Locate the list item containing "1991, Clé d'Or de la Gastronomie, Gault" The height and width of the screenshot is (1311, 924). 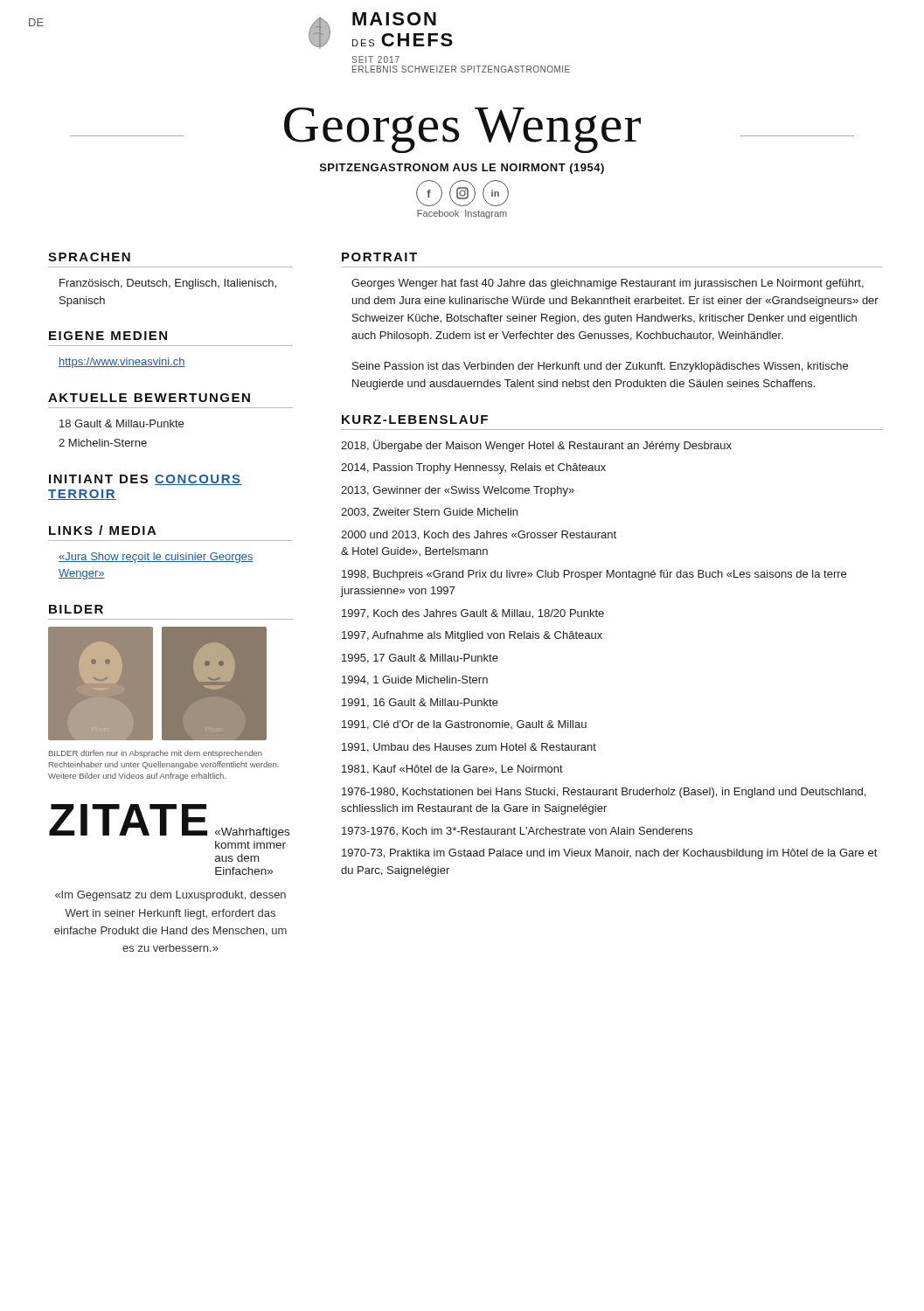(464, 724)
